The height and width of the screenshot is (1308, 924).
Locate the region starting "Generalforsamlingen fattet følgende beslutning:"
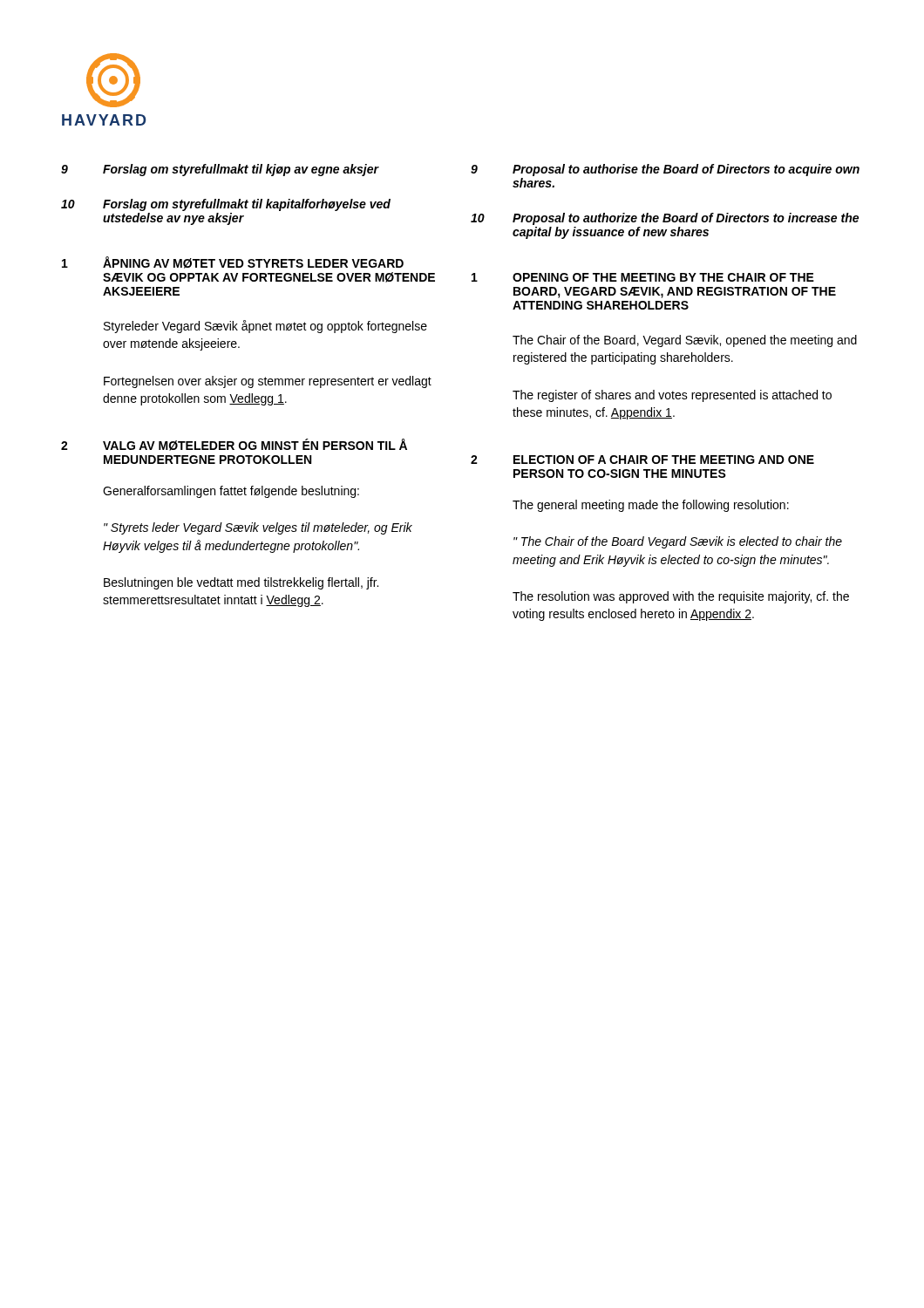click(253, 491)
